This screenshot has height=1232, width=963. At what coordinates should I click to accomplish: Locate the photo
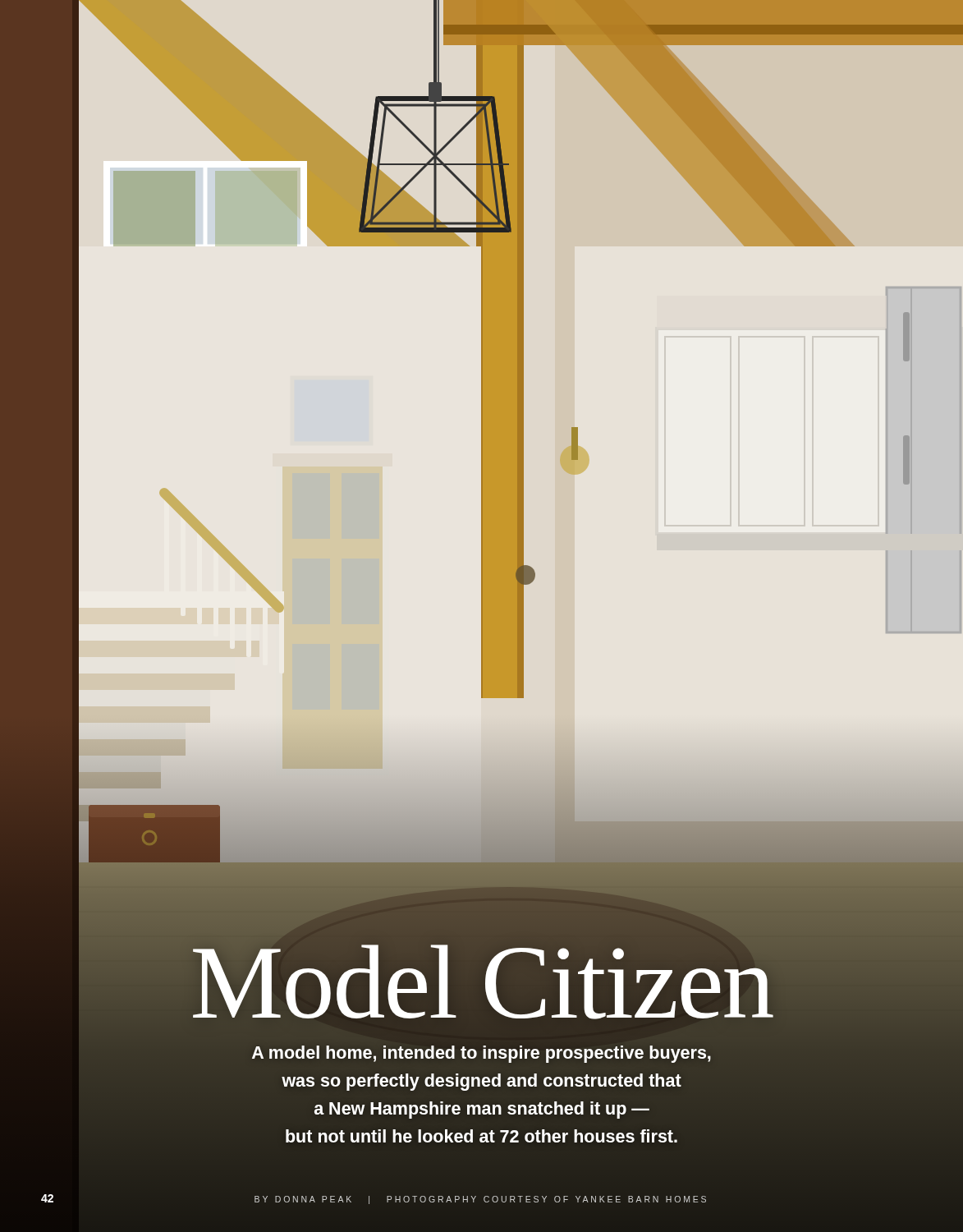(482, 616)
